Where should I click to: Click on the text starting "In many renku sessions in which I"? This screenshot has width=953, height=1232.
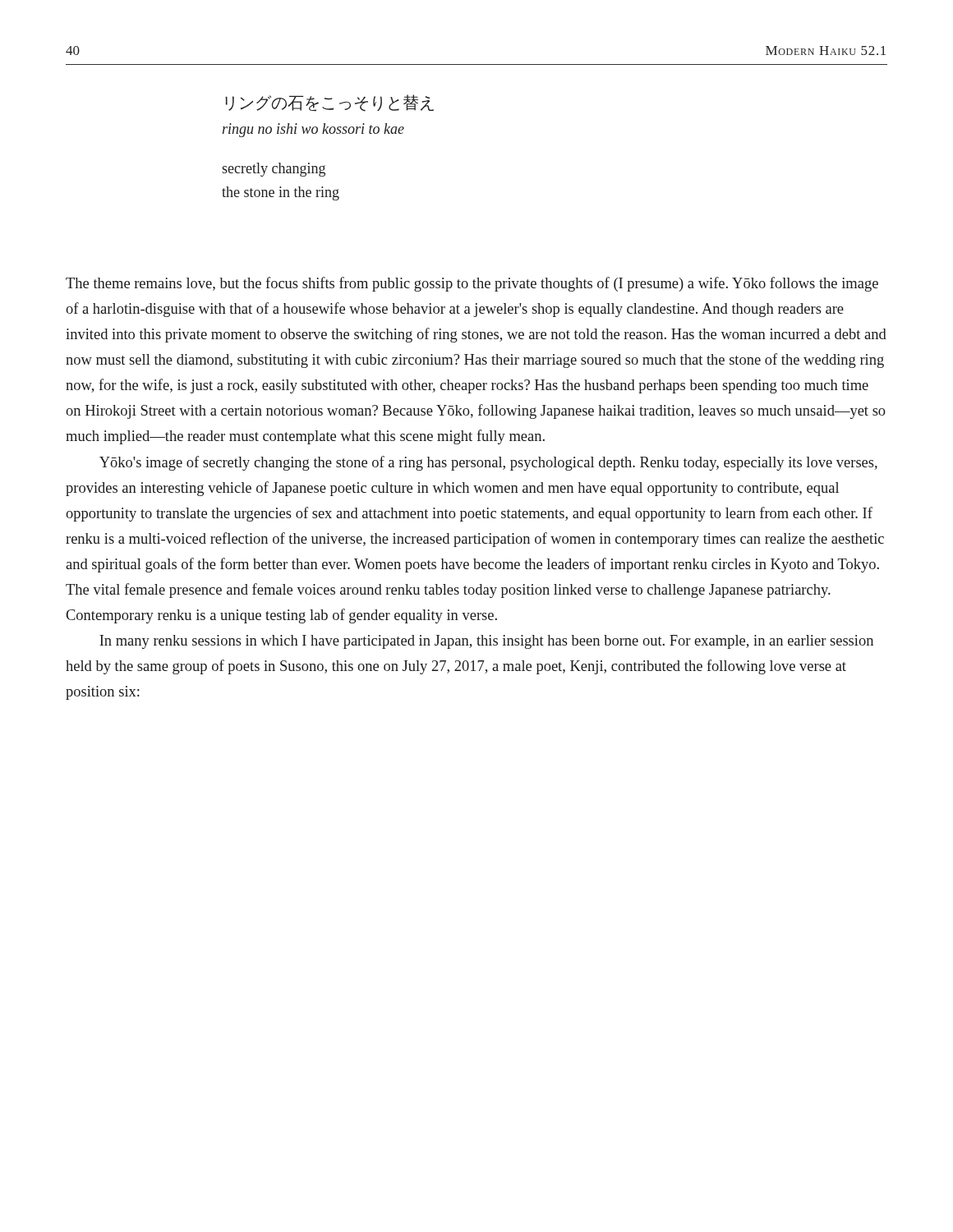[470, 666]
